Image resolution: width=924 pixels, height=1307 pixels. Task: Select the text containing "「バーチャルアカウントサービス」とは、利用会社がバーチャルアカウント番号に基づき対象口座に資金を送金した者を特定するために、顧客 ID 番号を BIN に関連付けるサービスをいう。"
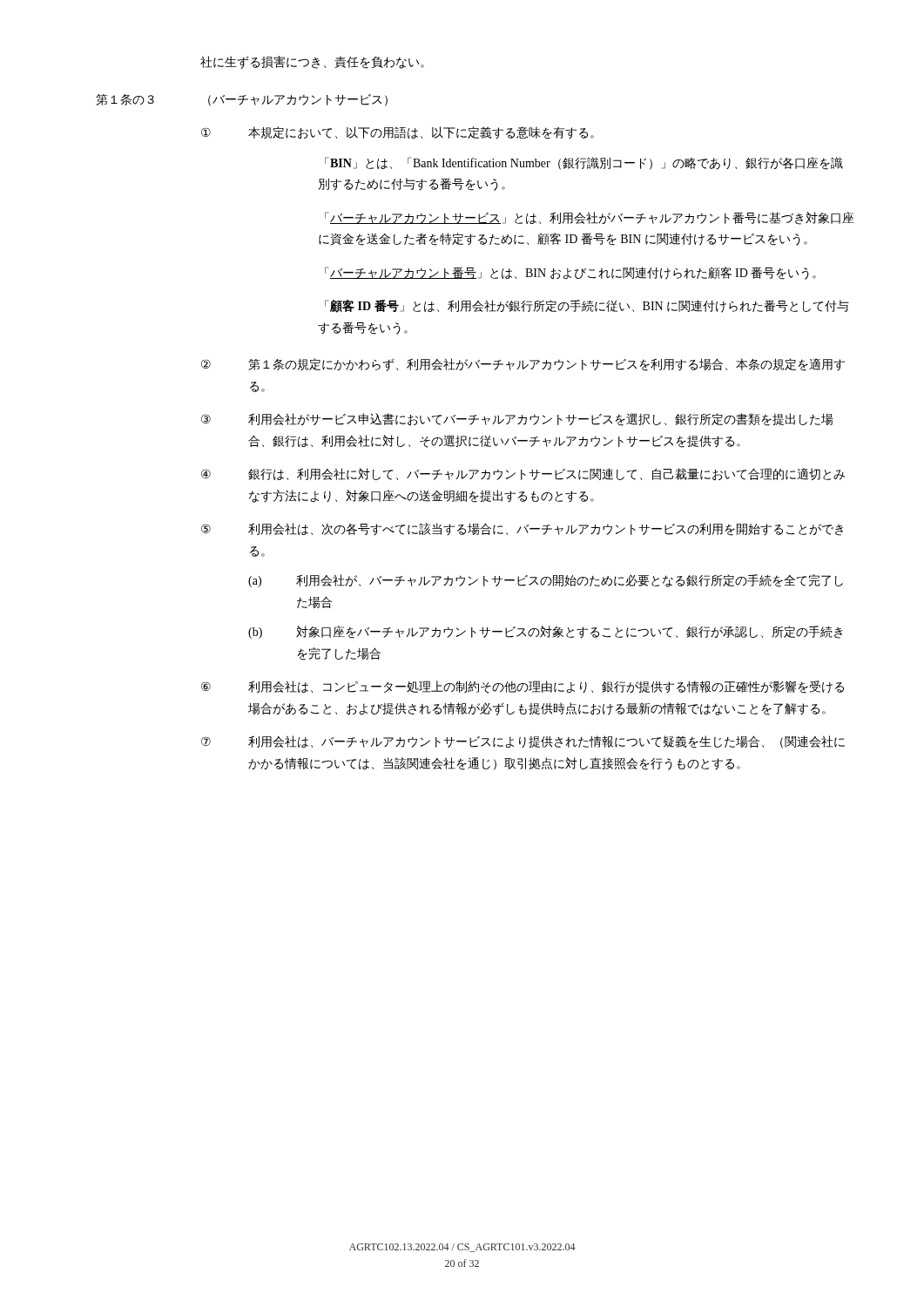coord(586,229)
